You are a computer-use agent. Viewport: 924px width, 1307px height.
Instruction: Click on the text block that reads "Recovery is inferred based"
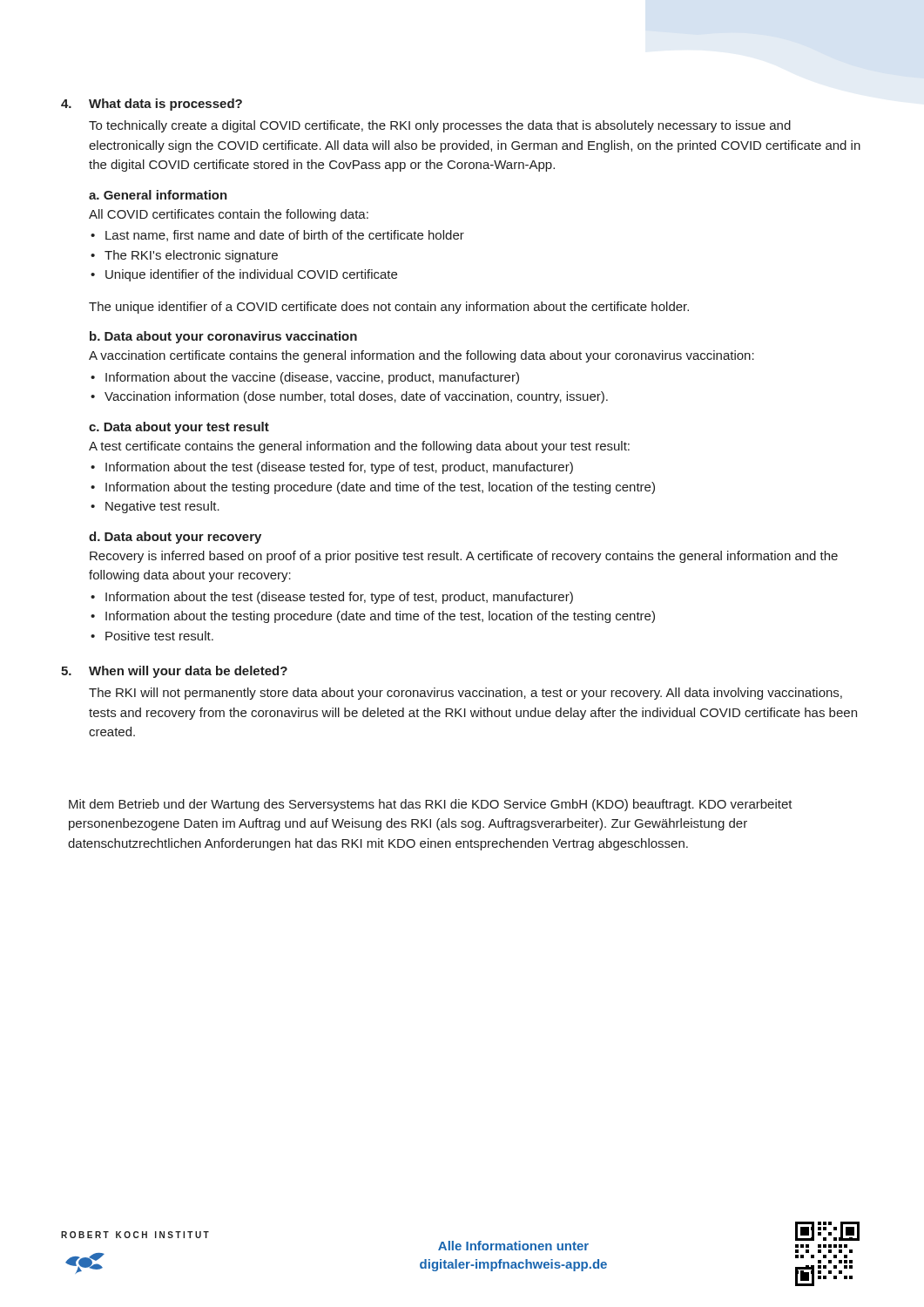click(x=476, y=566)
